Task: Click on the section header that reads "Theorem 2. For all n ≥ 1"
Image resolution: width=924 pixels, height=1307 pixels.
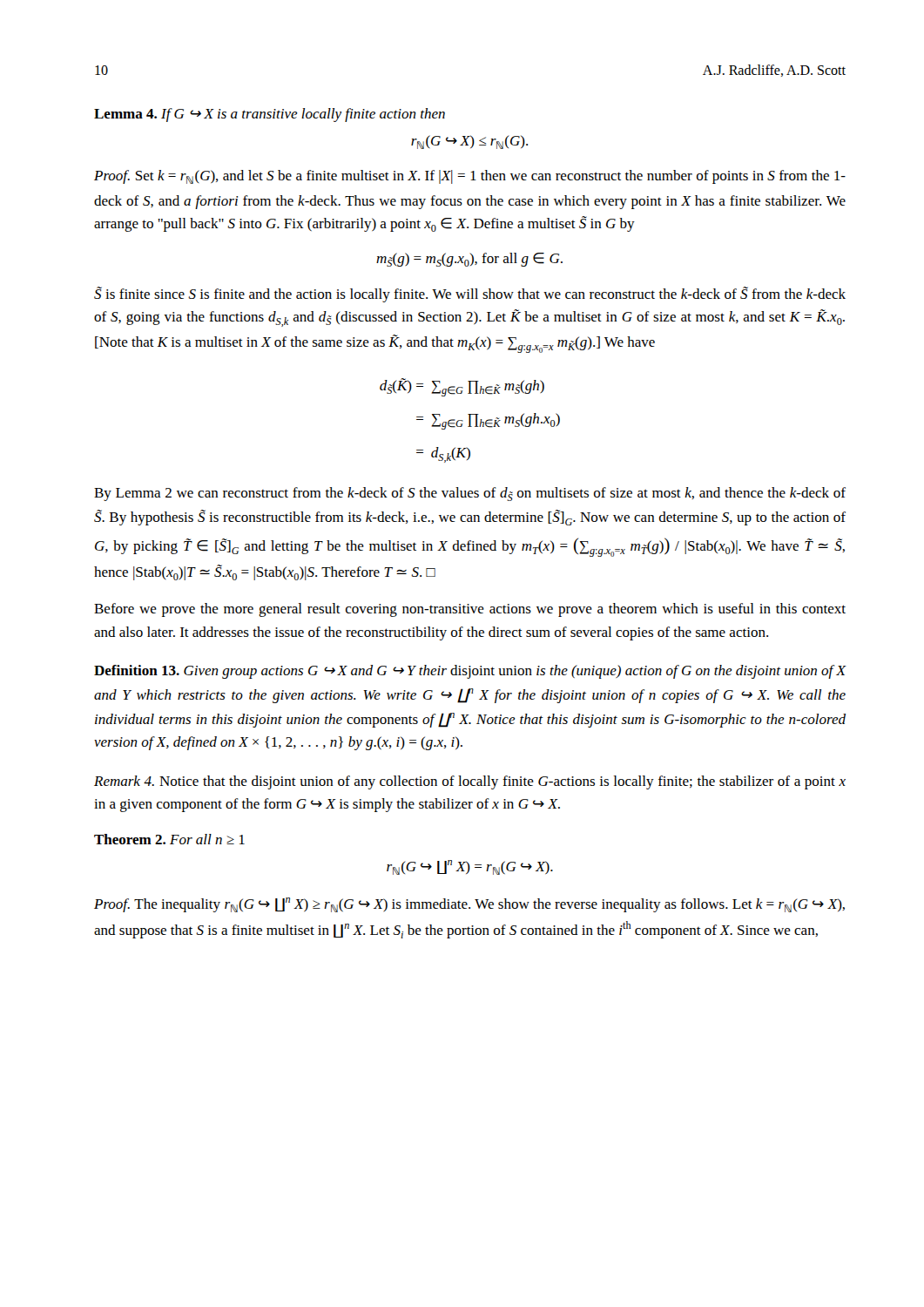Action: click(x=170, y=840)
